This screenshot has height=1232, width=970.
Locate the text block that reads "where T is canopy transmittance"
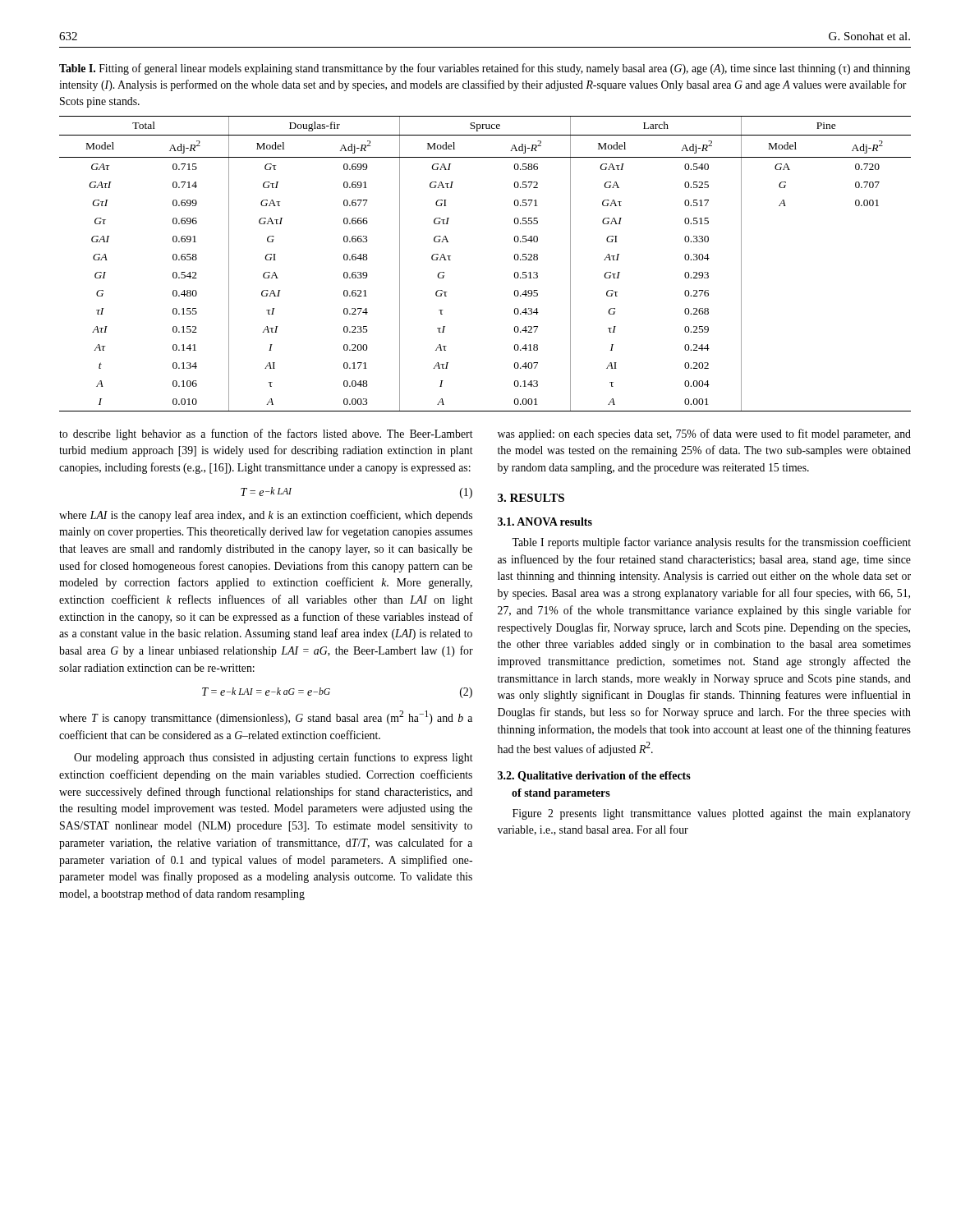266,805
